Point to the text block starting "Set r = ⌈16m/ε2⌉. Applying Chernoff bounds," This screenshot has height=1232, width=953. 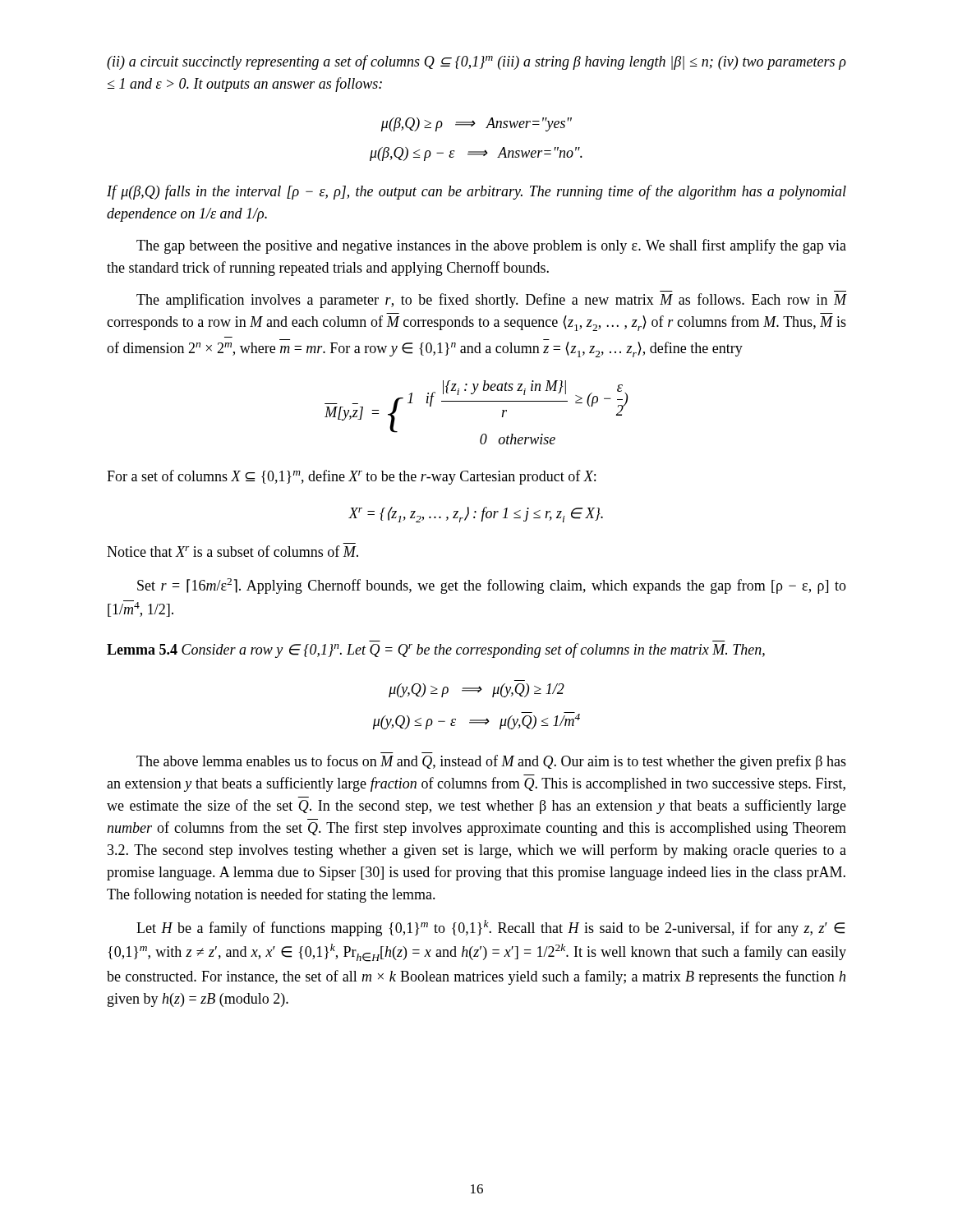(x=476, y=597)
